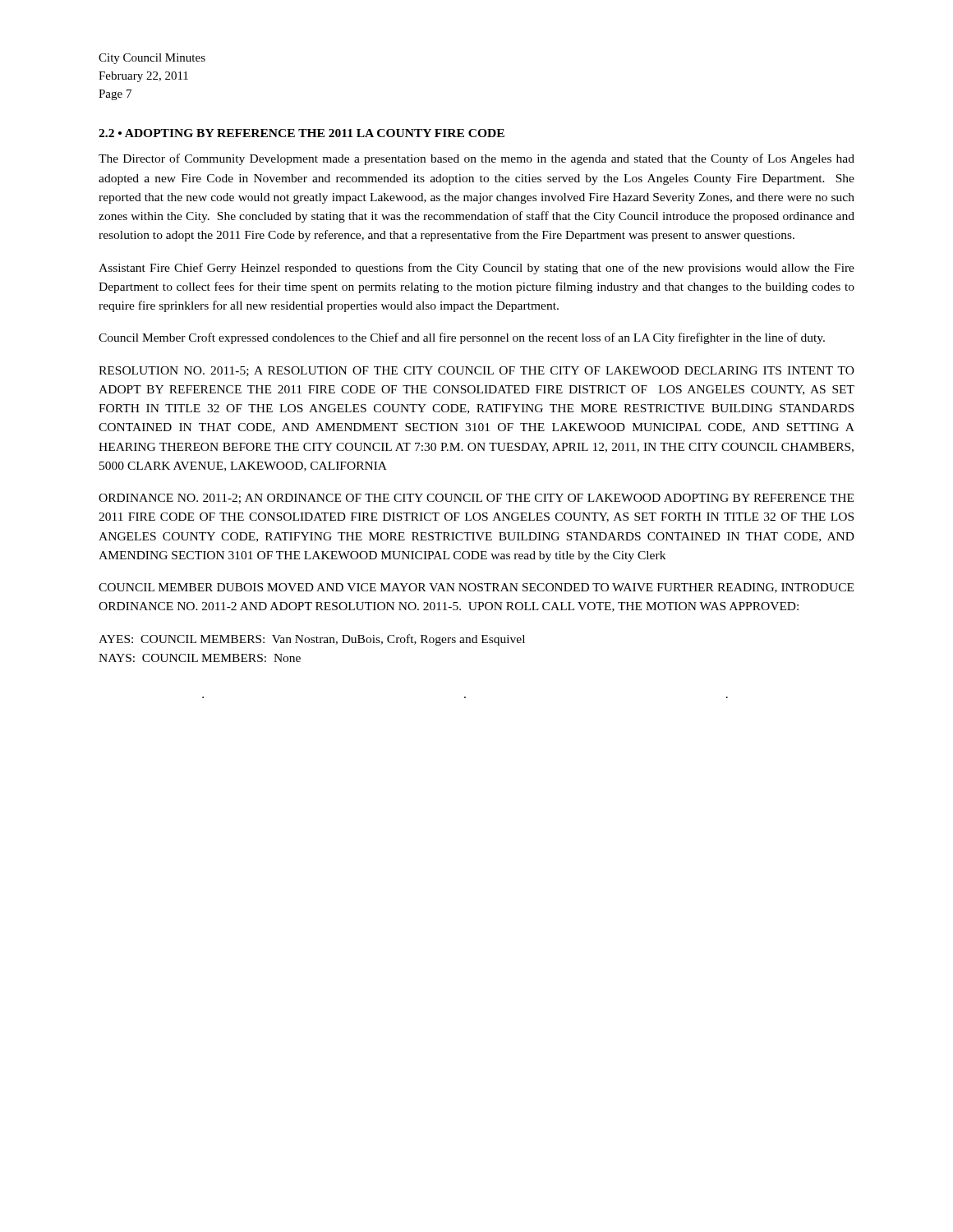The height and width of the screenshot is (1232, 953).
Task: Locate the text starting "2.2 • ADOPTING BY REFERENCE THE 2011 LA"
Action: 302,133
